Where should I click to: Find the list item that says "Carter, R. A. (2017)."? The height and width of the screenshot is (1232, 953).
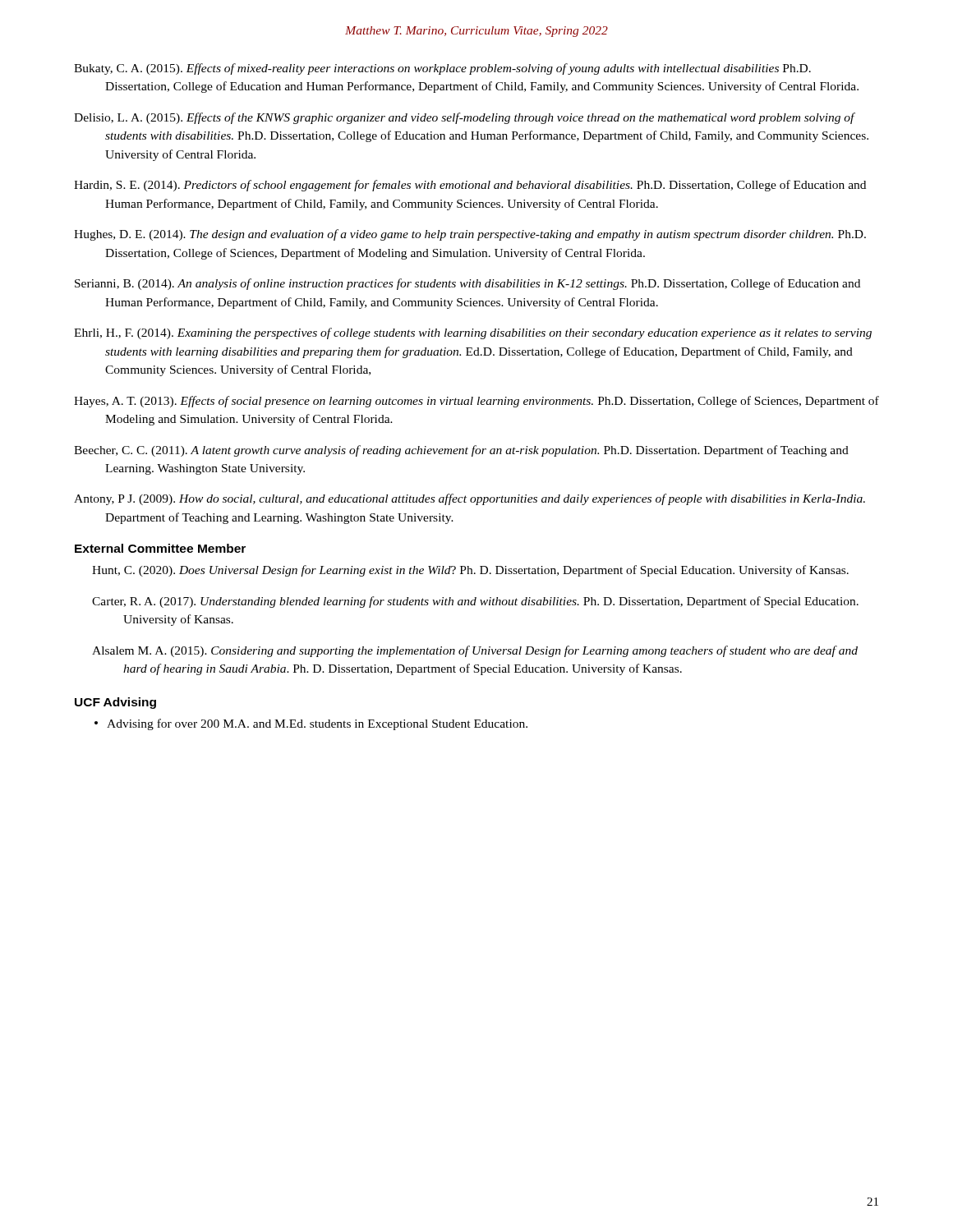(476, 610)
